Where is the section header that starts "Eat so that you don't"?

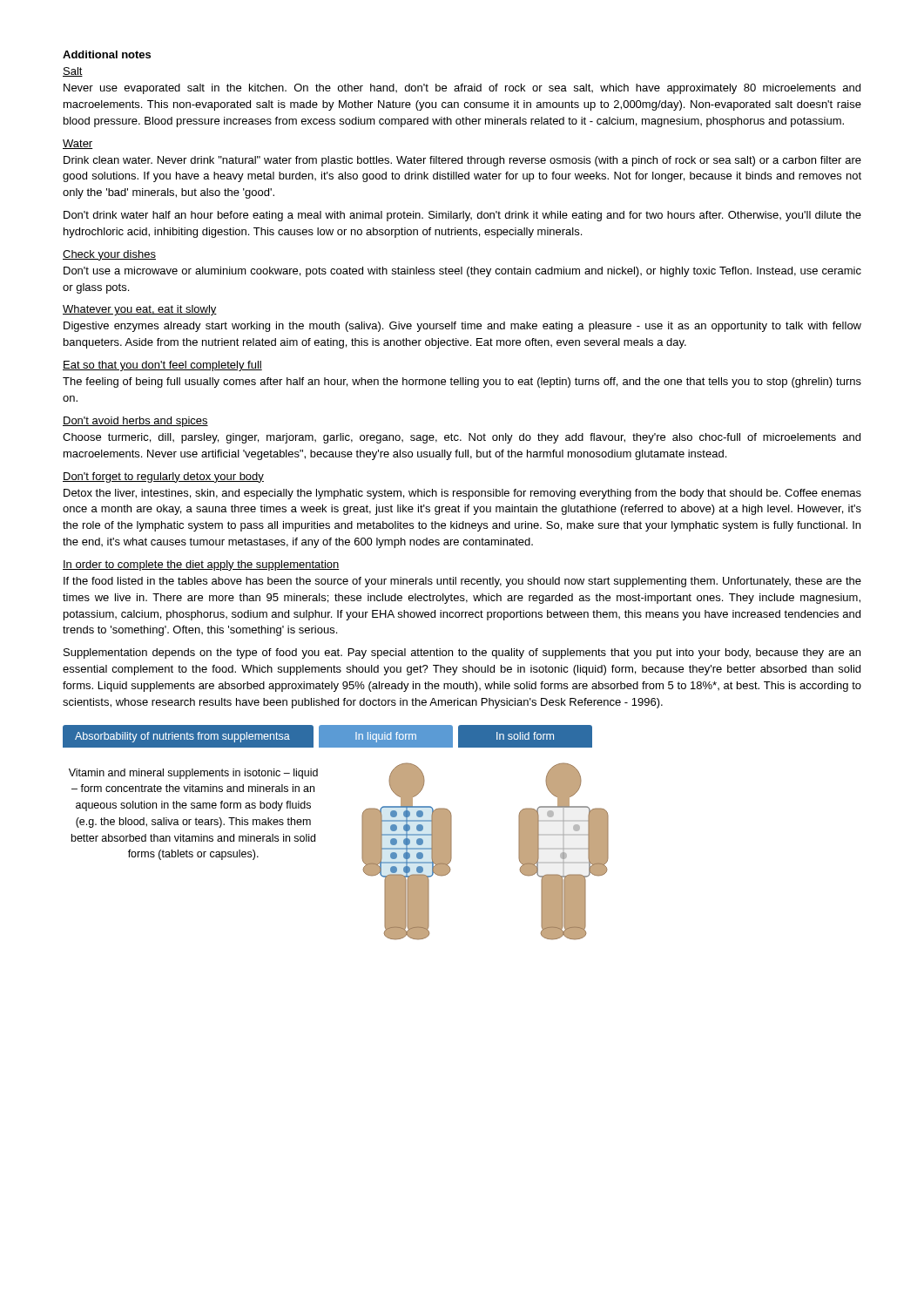[x=162, y=365]
